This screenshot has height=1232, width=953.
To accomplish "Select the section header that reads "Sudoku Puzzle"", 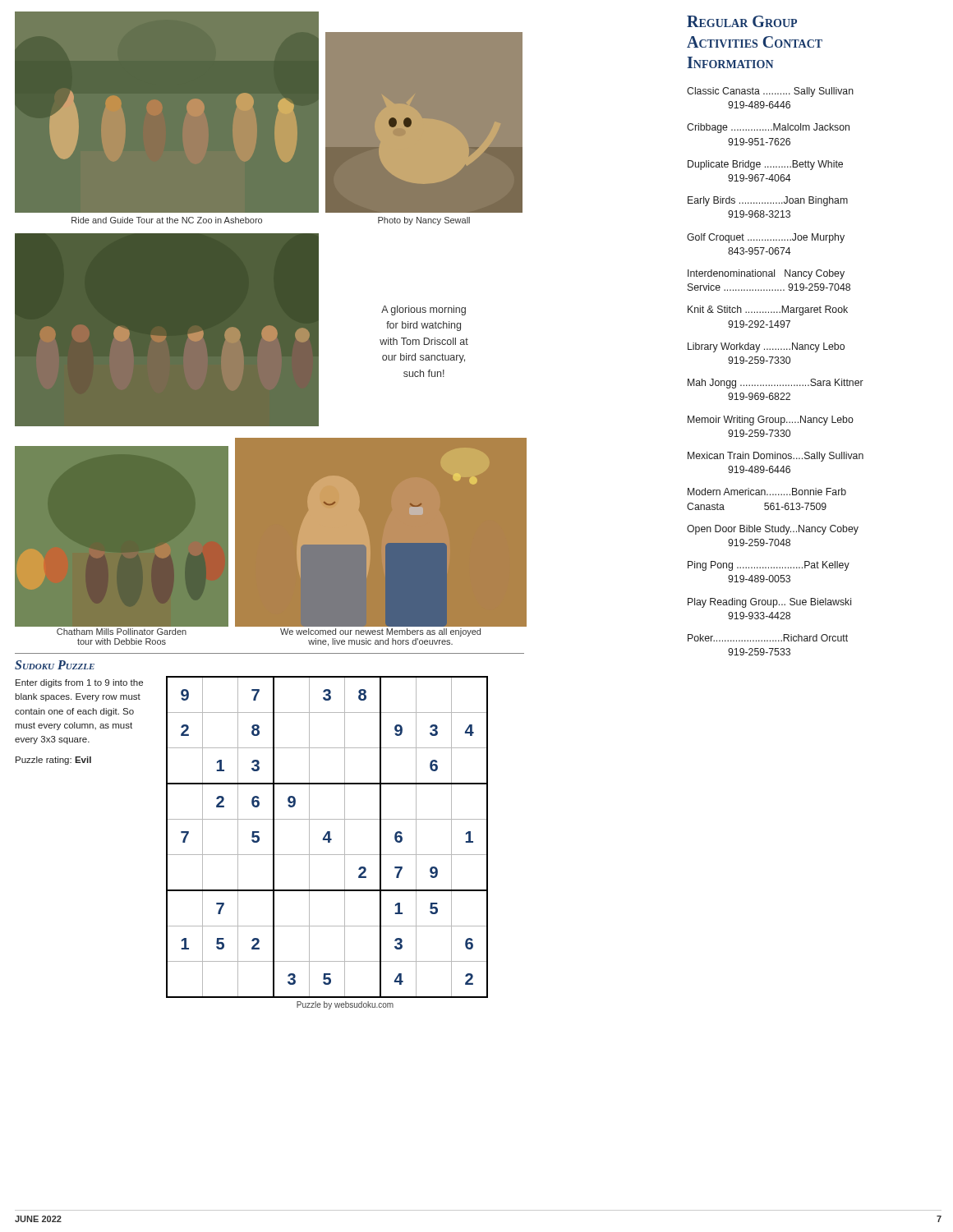I will click(x=55, y=665).
